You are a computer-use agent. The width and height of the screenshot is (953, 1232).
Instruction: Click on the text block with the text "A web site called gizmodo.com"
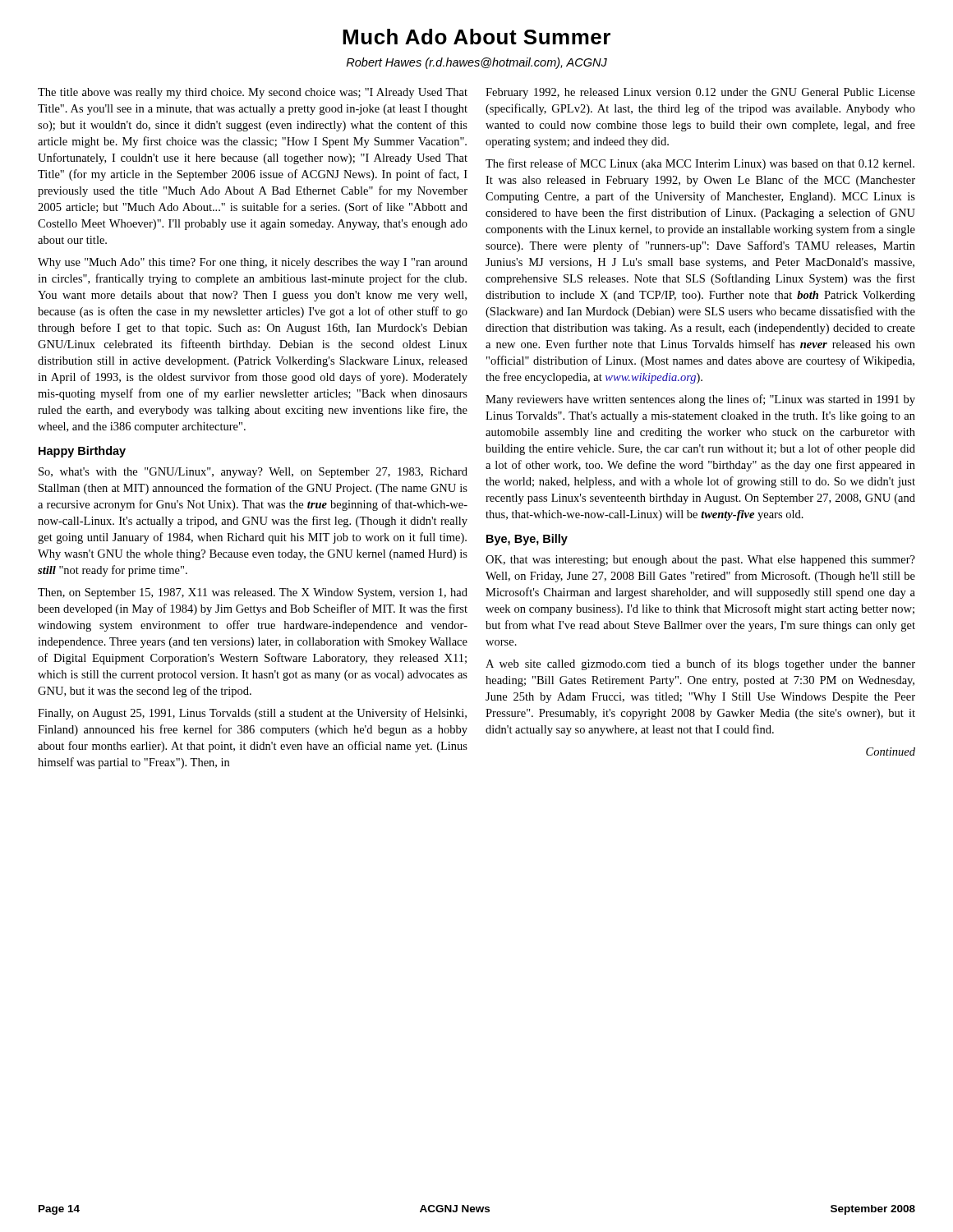coord(700,696)
